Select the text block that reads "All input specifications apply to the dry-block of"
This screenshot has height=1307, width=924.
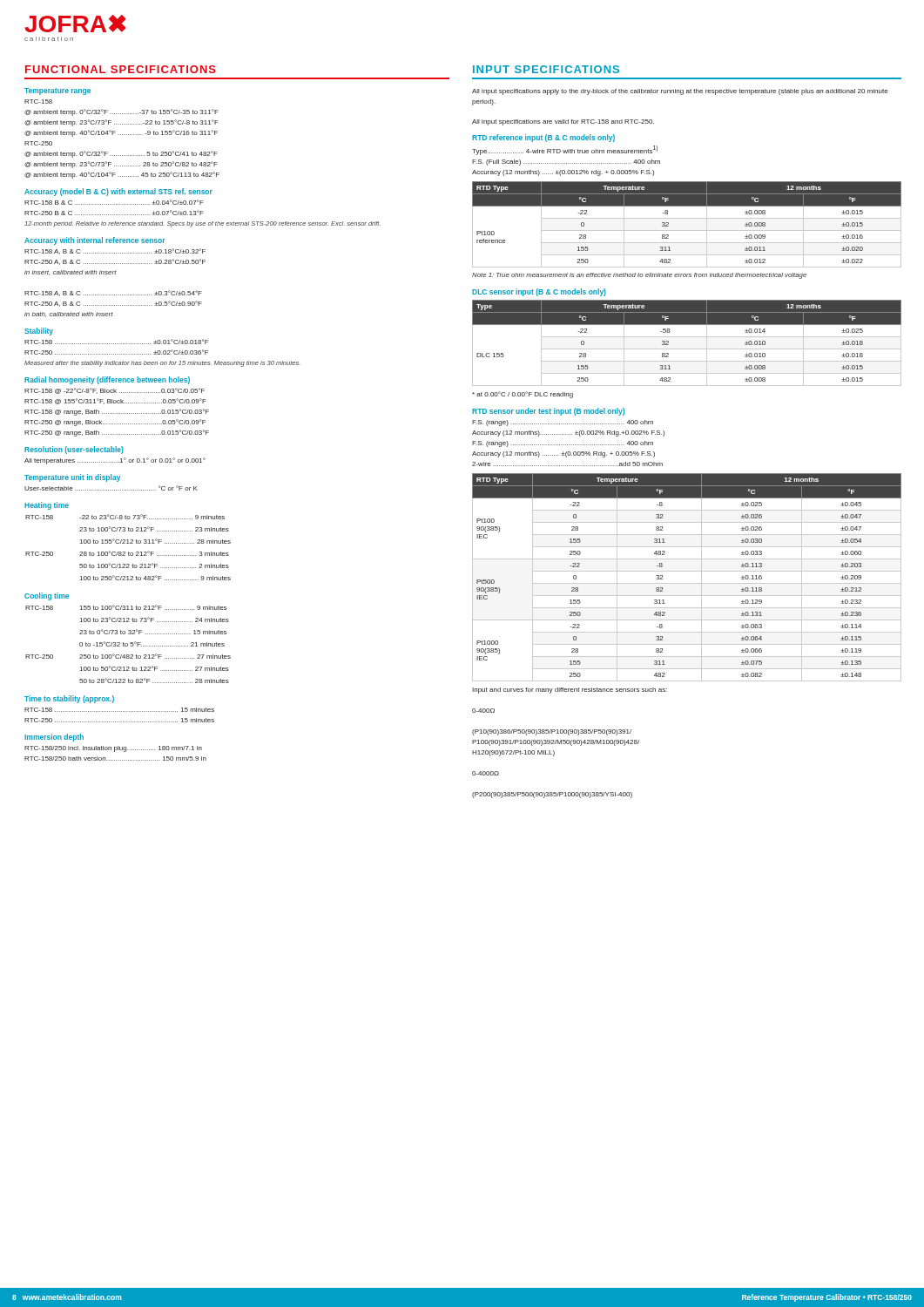680,106
